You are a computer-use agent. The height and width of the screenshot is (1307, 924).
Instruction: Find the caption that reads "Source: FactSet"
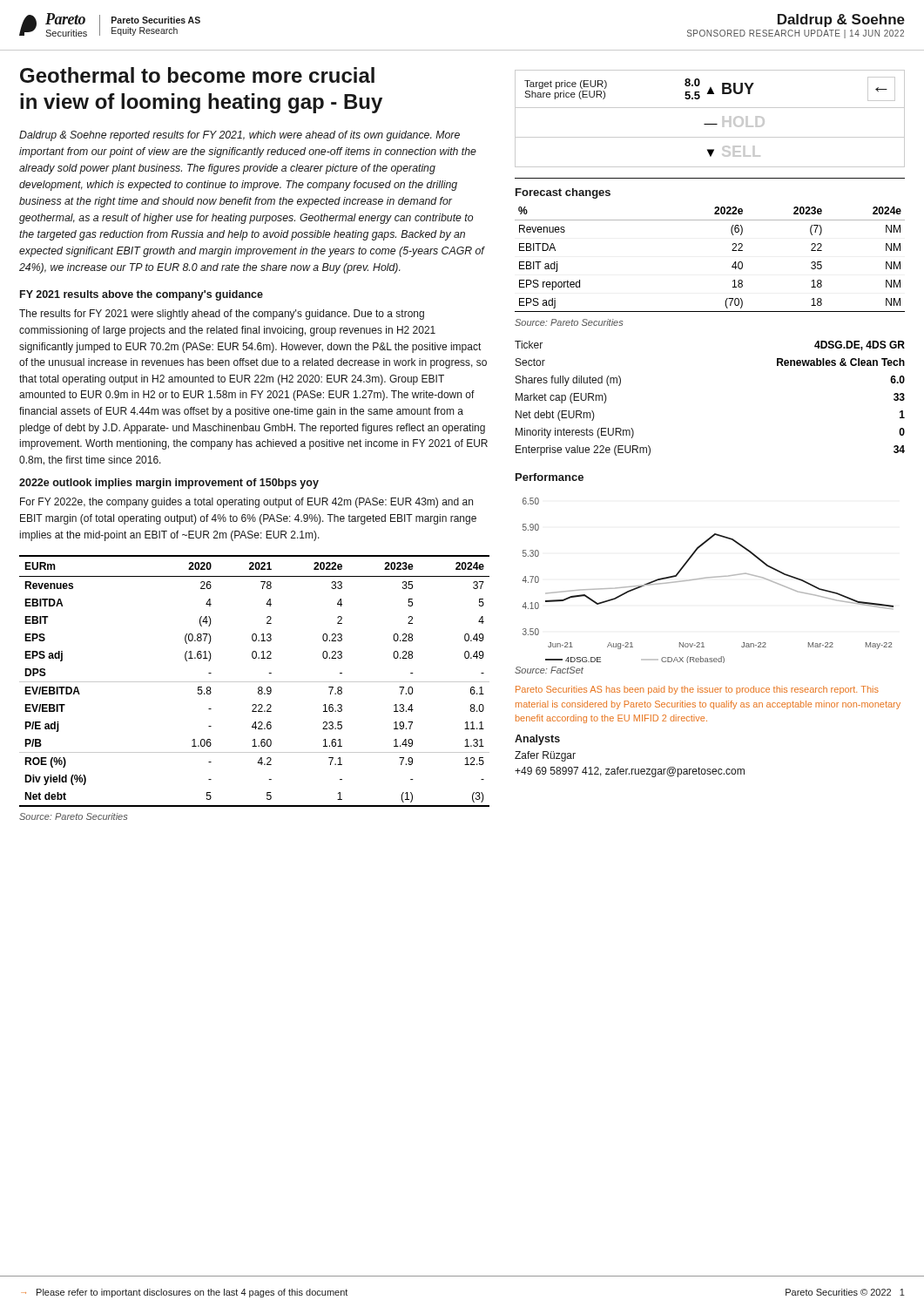point(549,670)
